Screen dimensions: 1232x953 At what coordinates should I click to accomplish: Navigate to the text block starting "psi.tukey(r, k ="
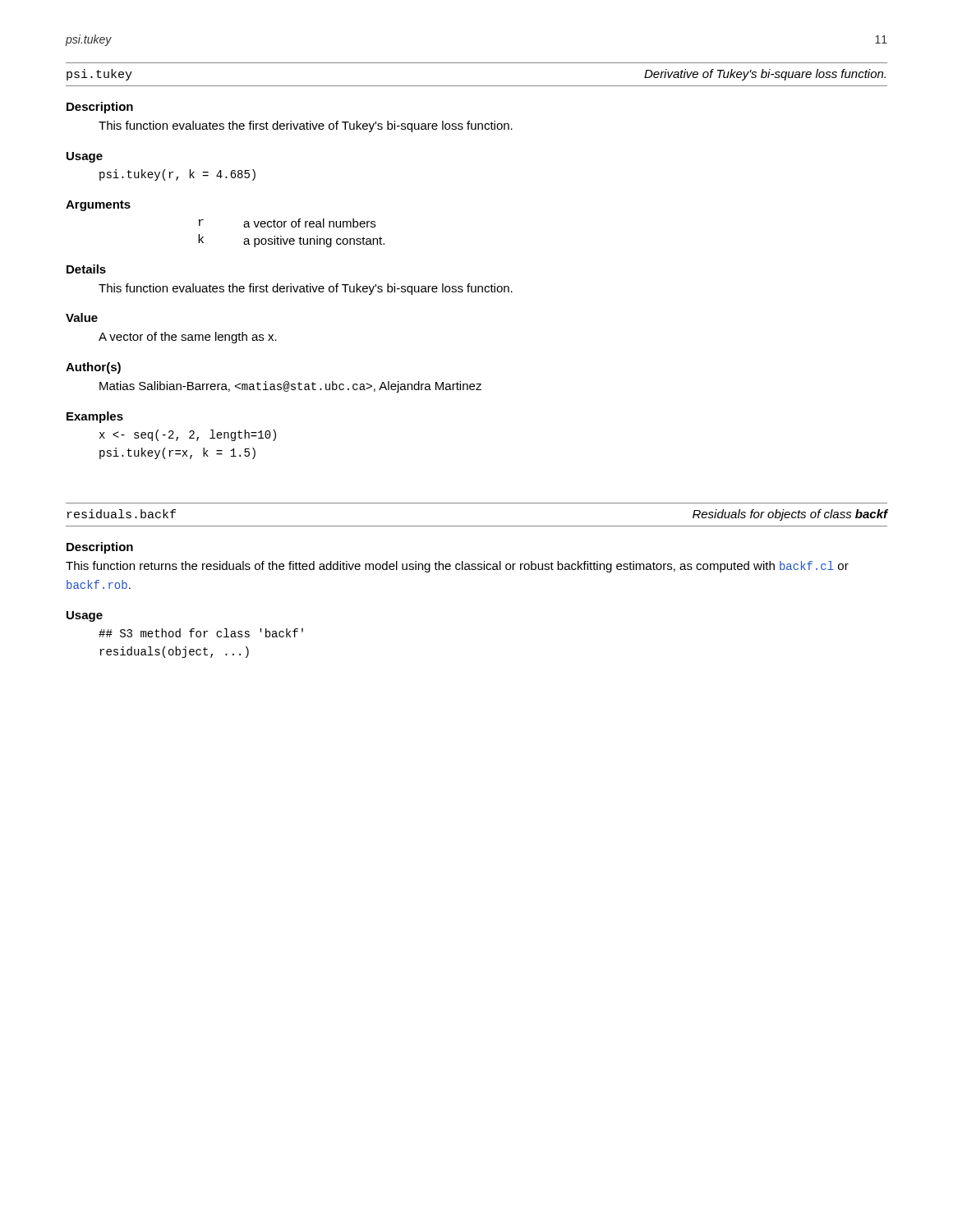(178, 175)
